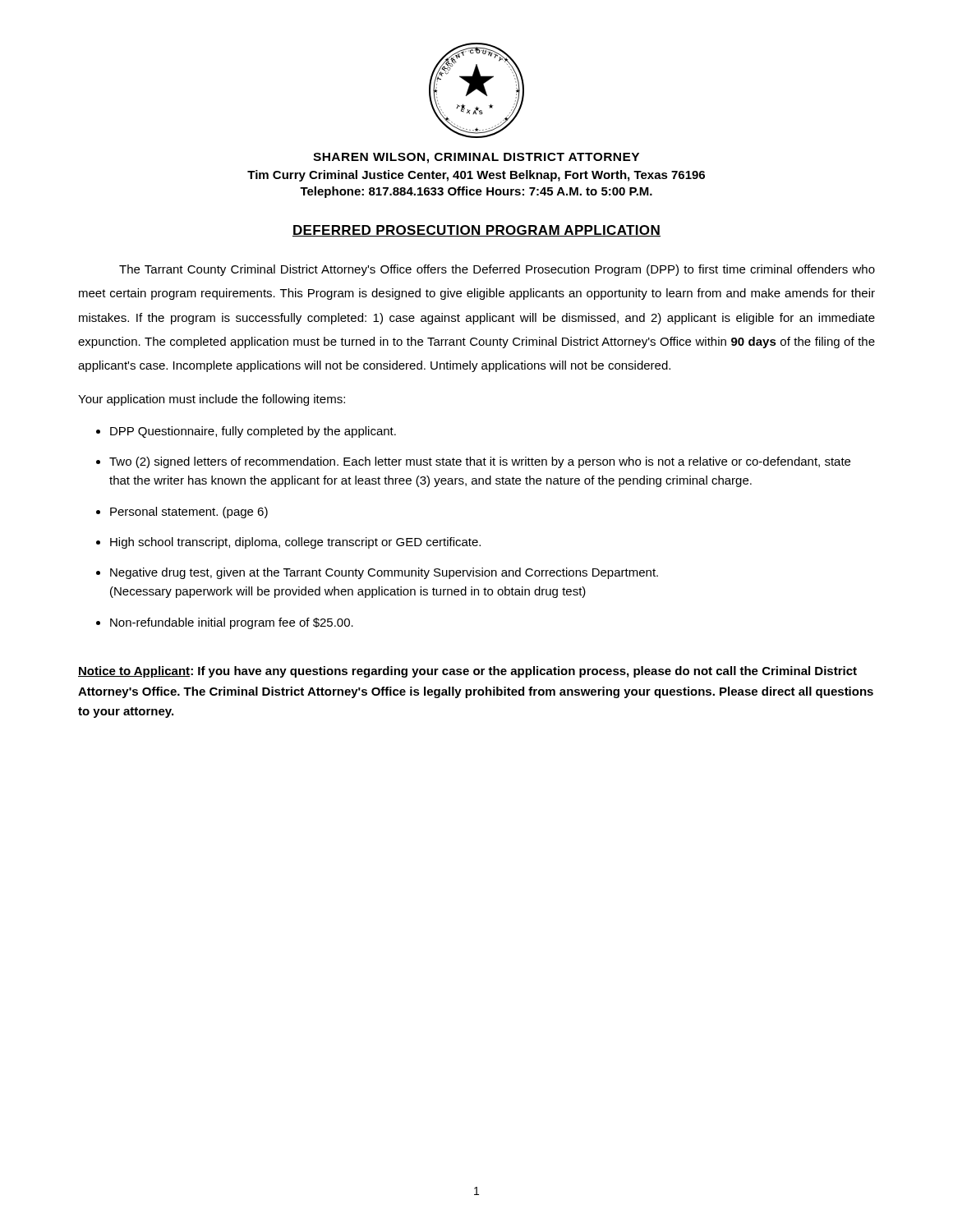Viewport: 953px width, 1232px height.
Task: Point to the block starting "High school transcript, diploma, college"
Action: (x=296, y=541)
